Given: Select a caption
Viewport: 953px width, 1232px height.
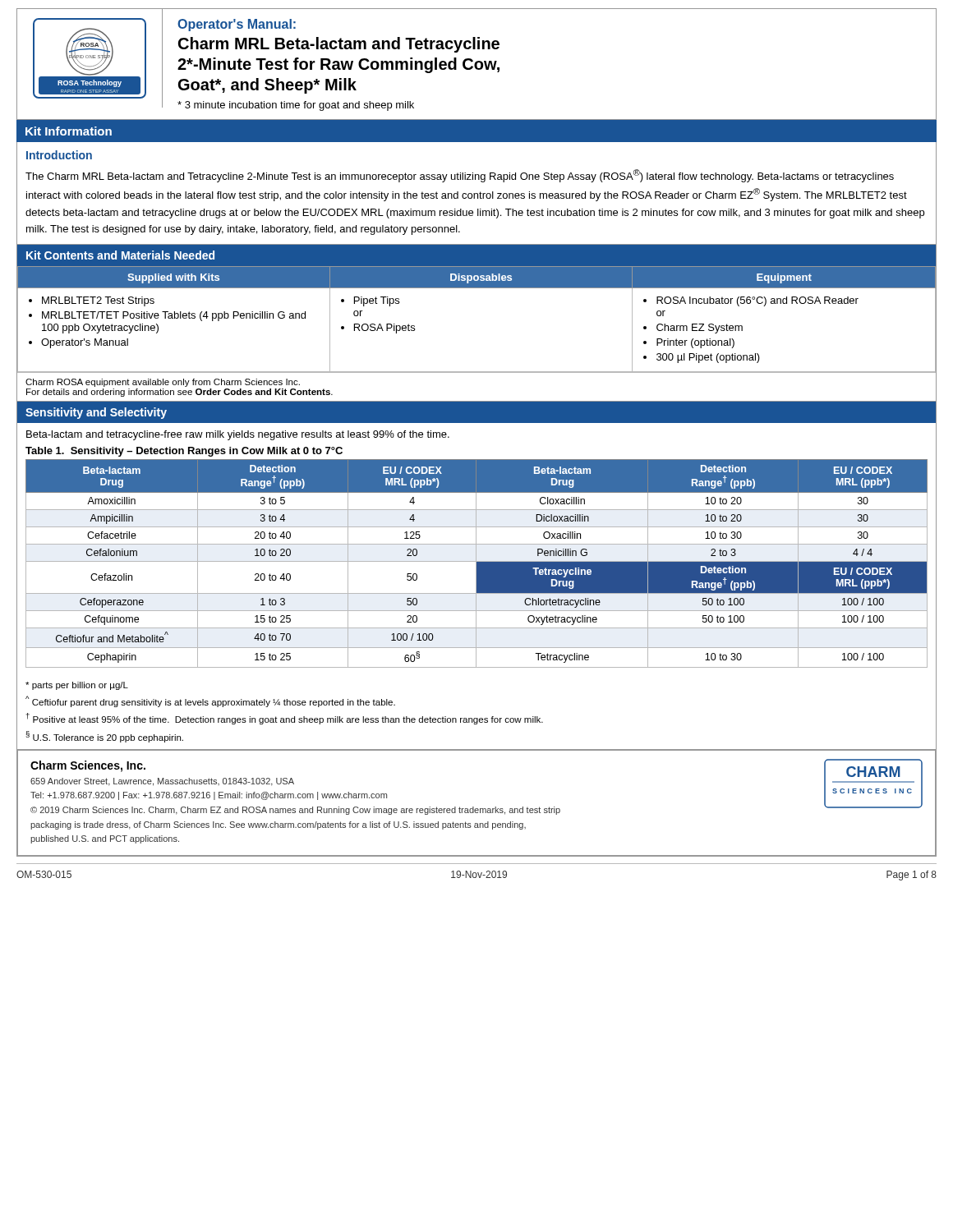Looking at the screenshot, I should tap(184, 451).
